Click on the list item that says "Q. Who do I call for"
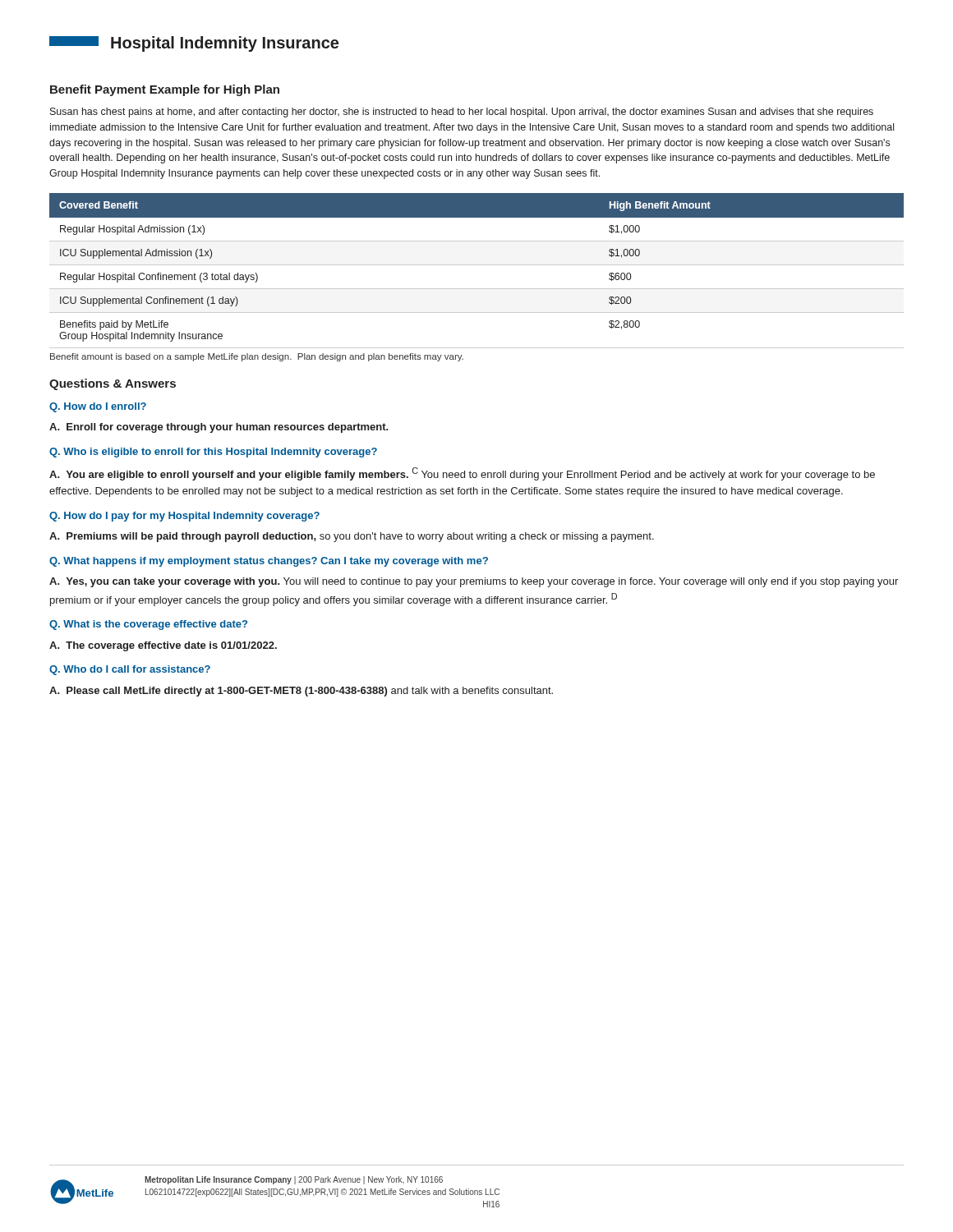Image resolution: width=953 pixels, height=1232 pixels. [x=130, y=669]
